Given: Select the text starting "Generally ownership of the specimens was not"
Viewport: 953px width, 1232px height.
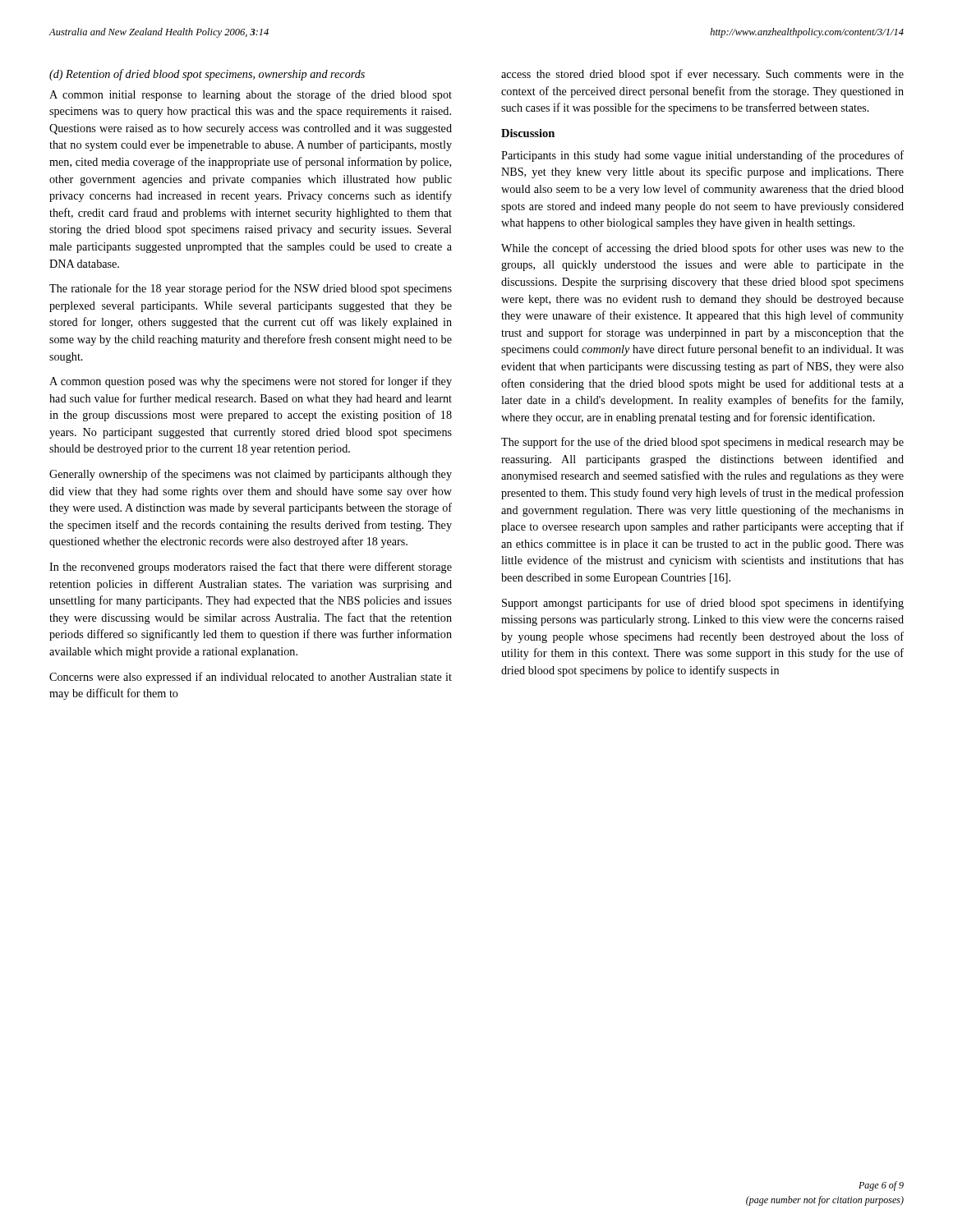Looking at the screenshot, I should [251, 508].
